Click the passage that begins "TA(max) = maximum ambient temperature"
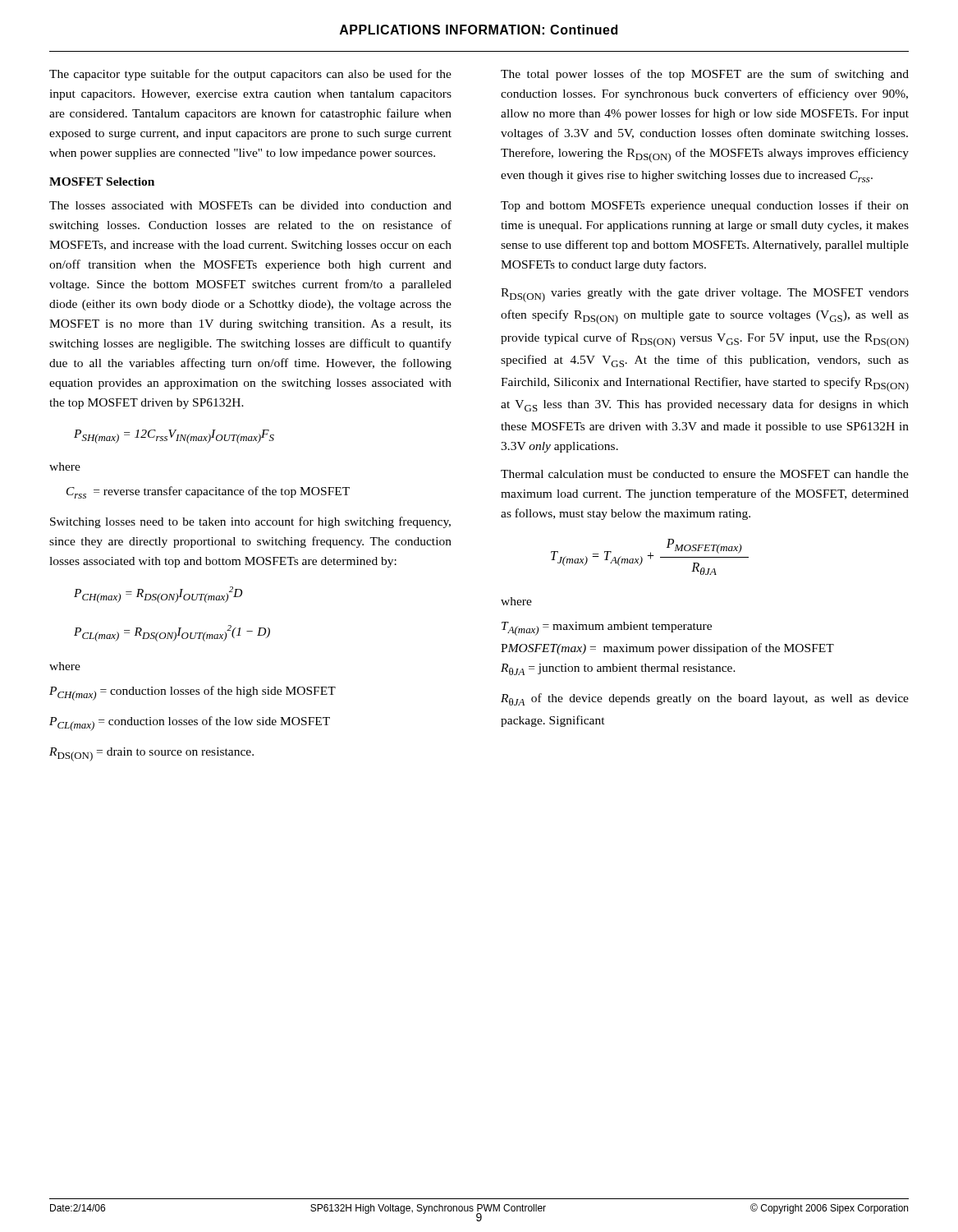The height and width of the screenshot is (1232, 958). pos(705,648)
